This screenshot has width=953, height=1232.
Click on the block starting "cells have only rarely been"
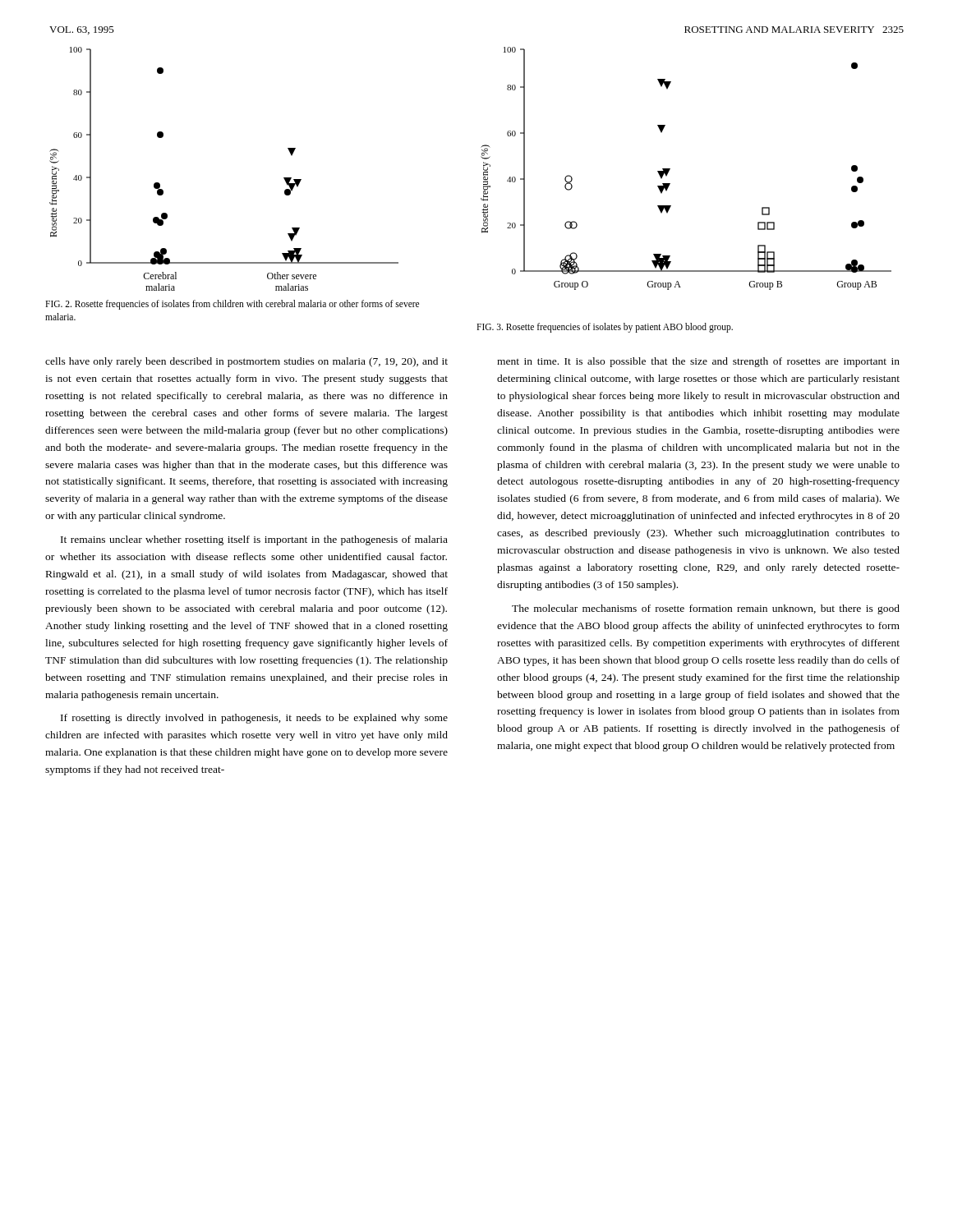pos(246,566)
